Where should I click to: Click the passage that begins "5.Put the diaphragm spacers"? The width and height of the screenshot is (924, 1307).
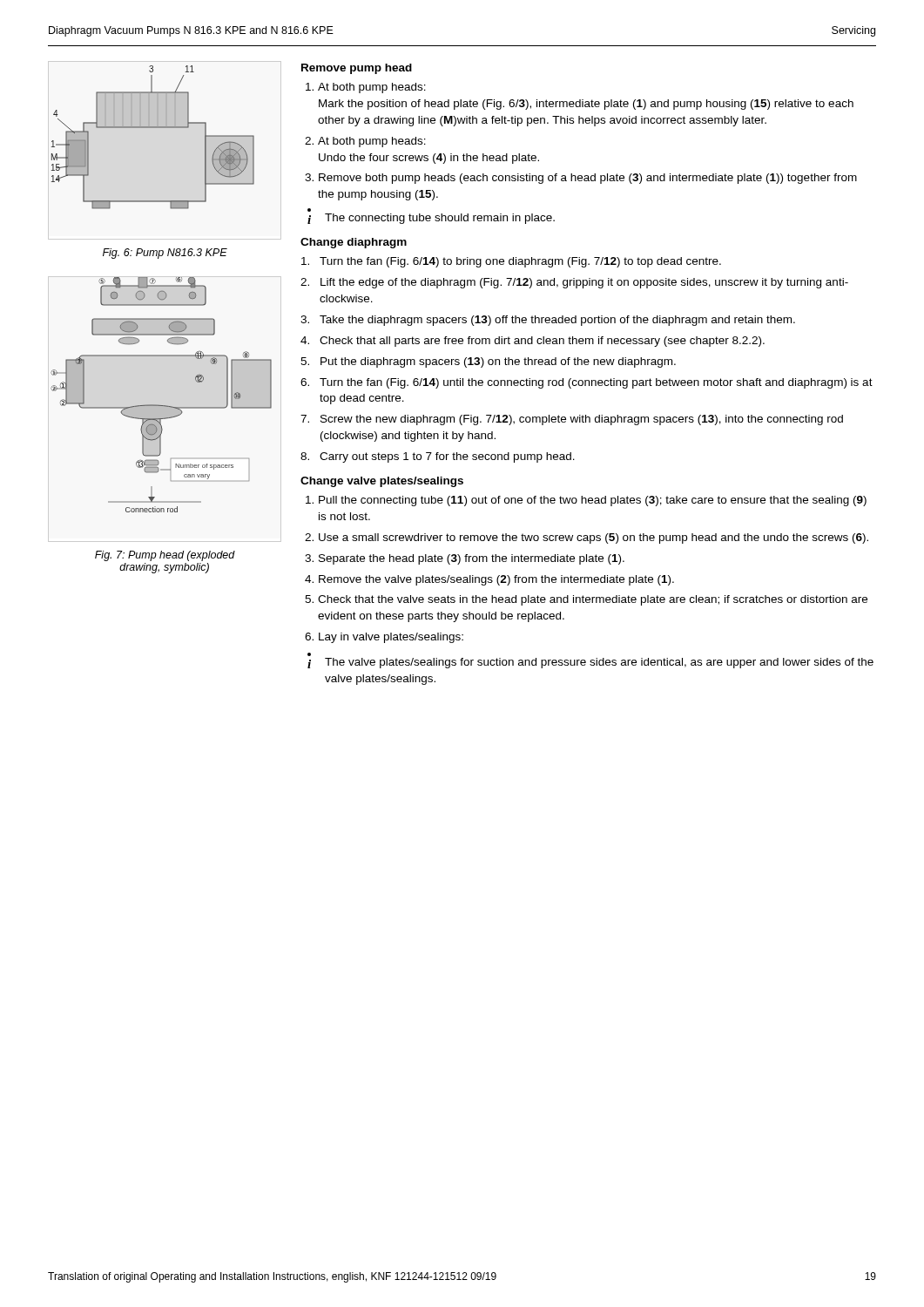(x=588, y=362)
